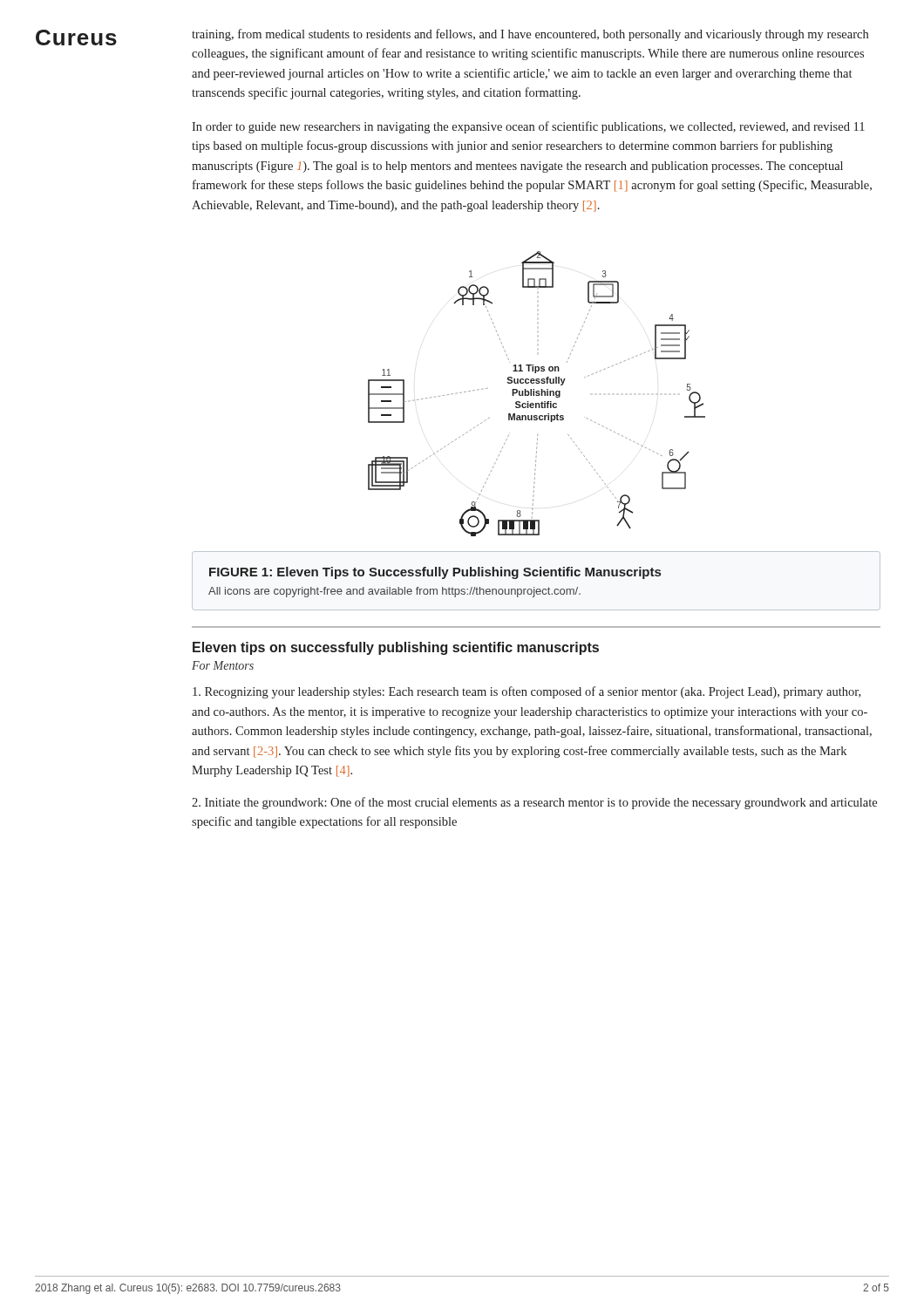Locate the text "For Mentors"

click(223, 666)
